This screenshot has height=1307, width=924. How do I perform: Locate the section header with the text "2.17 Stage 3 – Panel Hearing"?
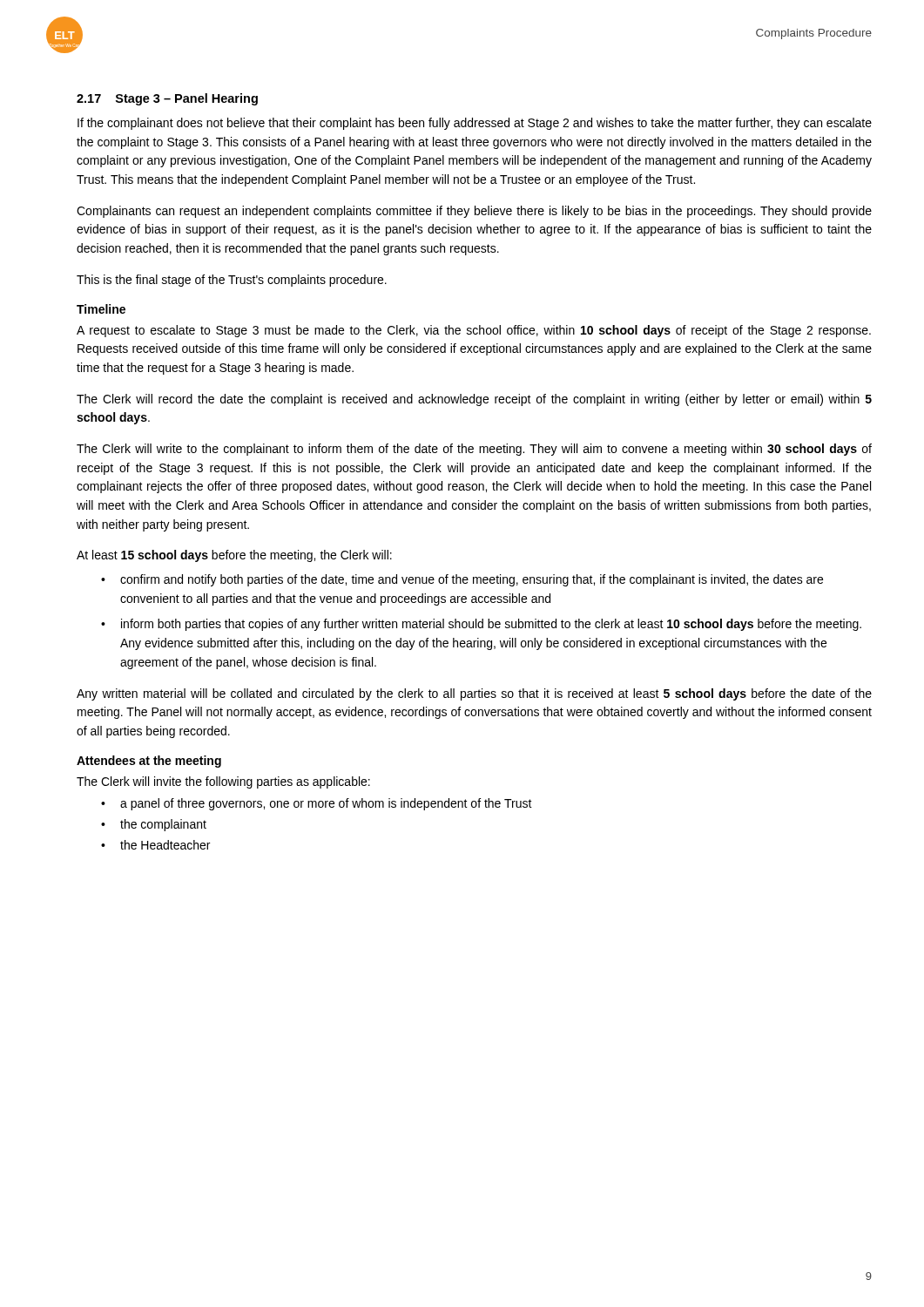point(168,98)
